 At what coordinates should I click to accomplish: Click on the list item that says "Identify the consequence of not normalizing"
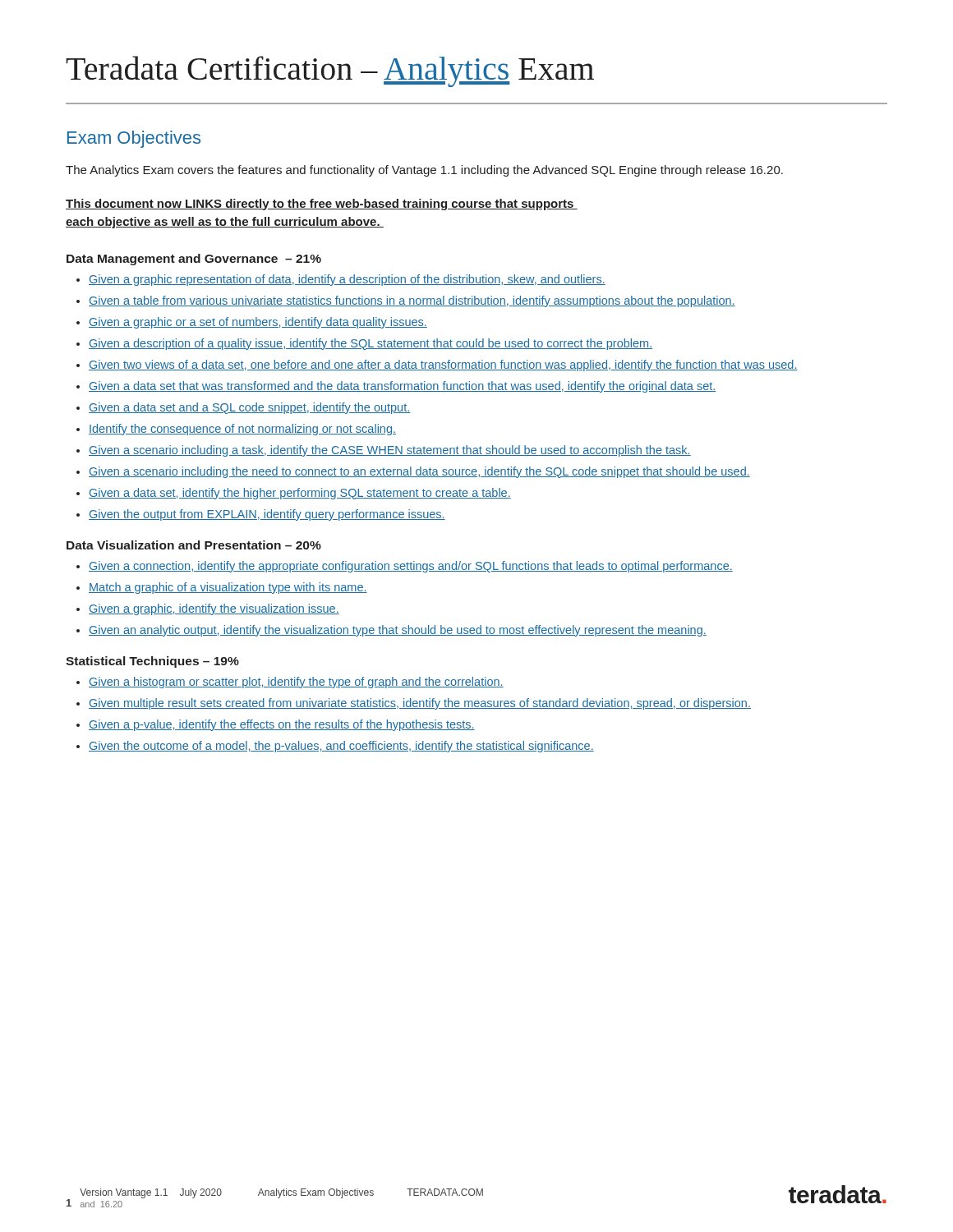(242, 428)
